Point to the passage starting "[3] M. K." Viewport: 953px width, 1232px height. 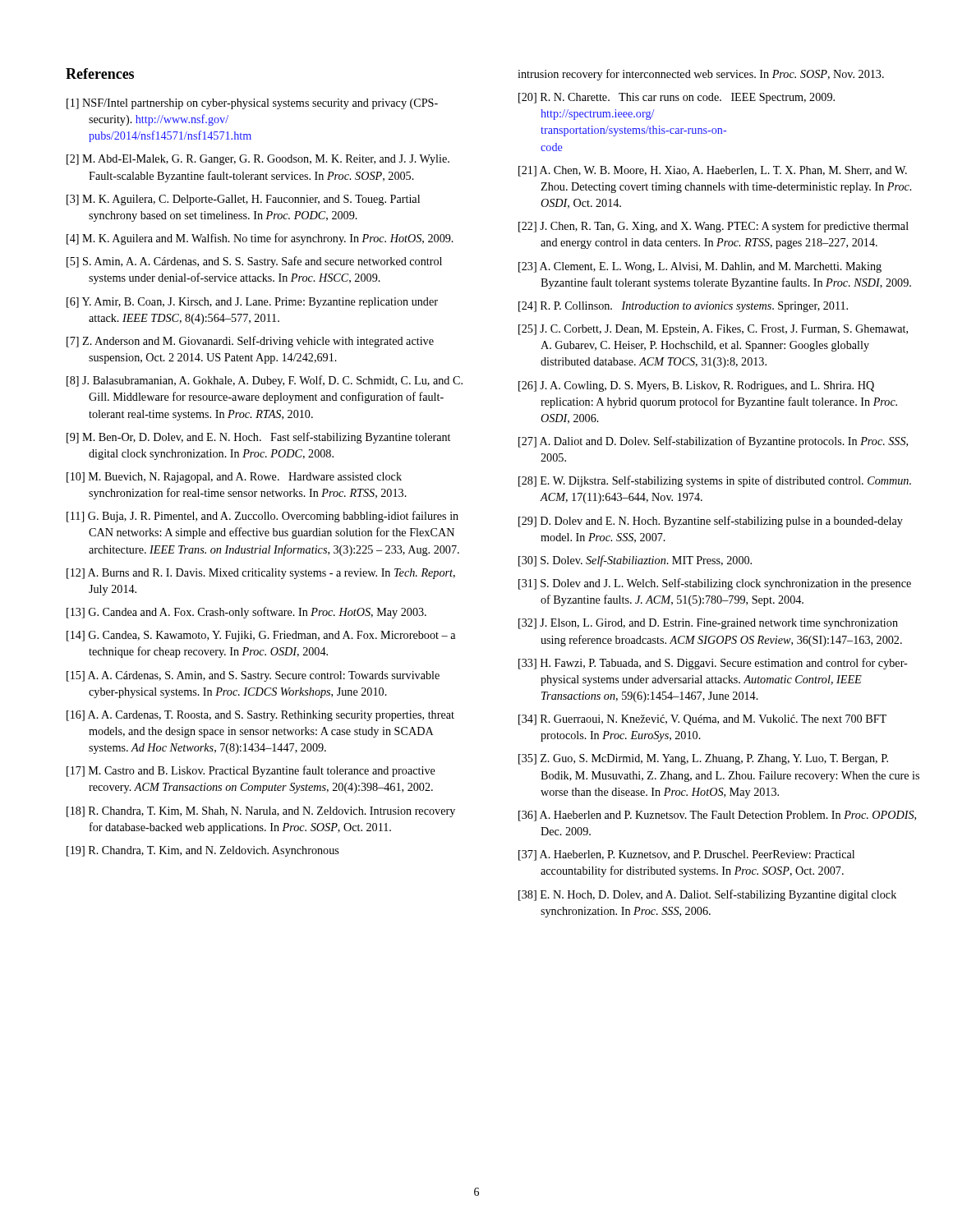click(243, 207)
